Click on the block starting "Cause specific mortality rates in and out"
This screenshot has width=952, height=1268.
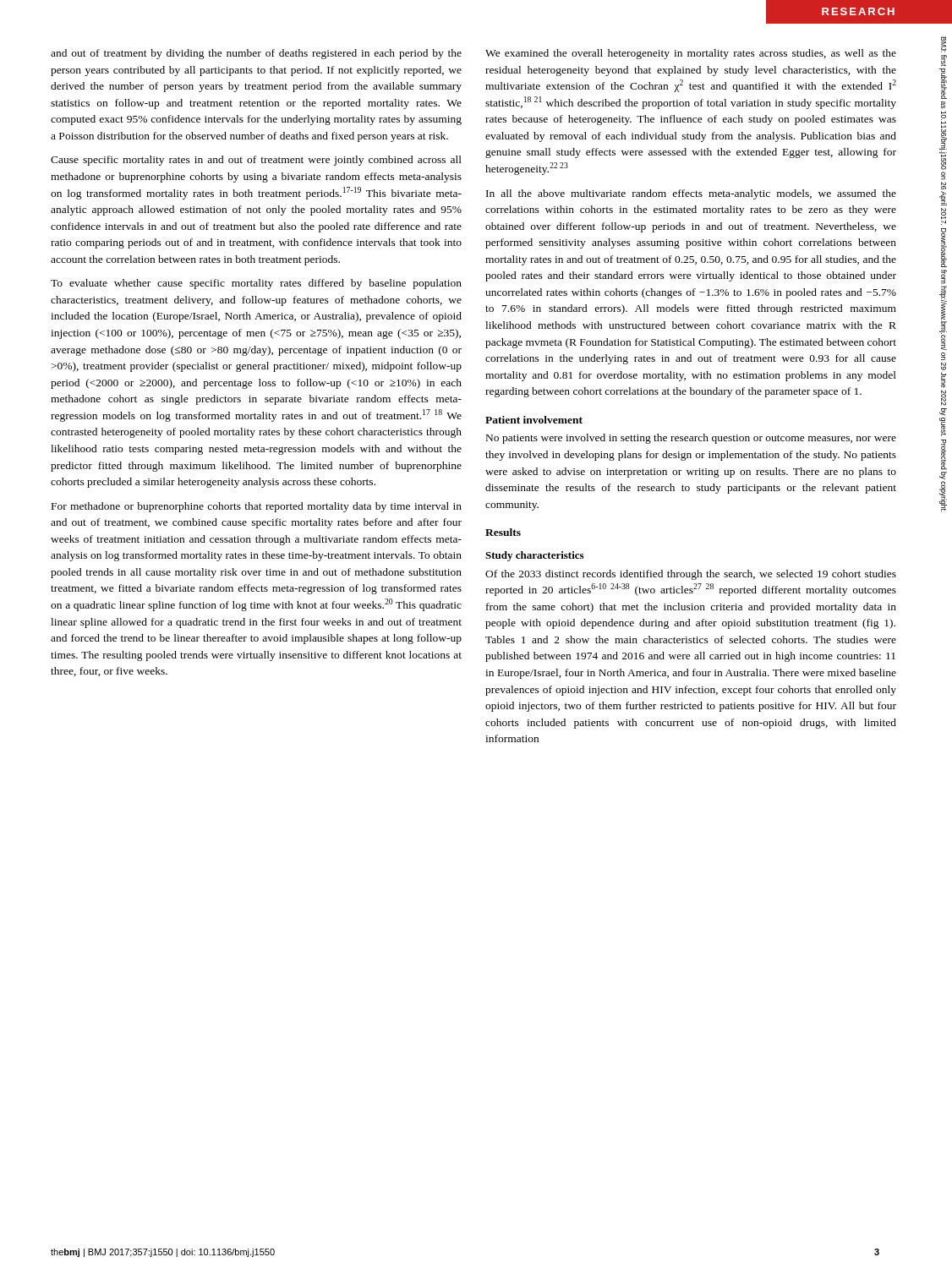tap(256, 210)
